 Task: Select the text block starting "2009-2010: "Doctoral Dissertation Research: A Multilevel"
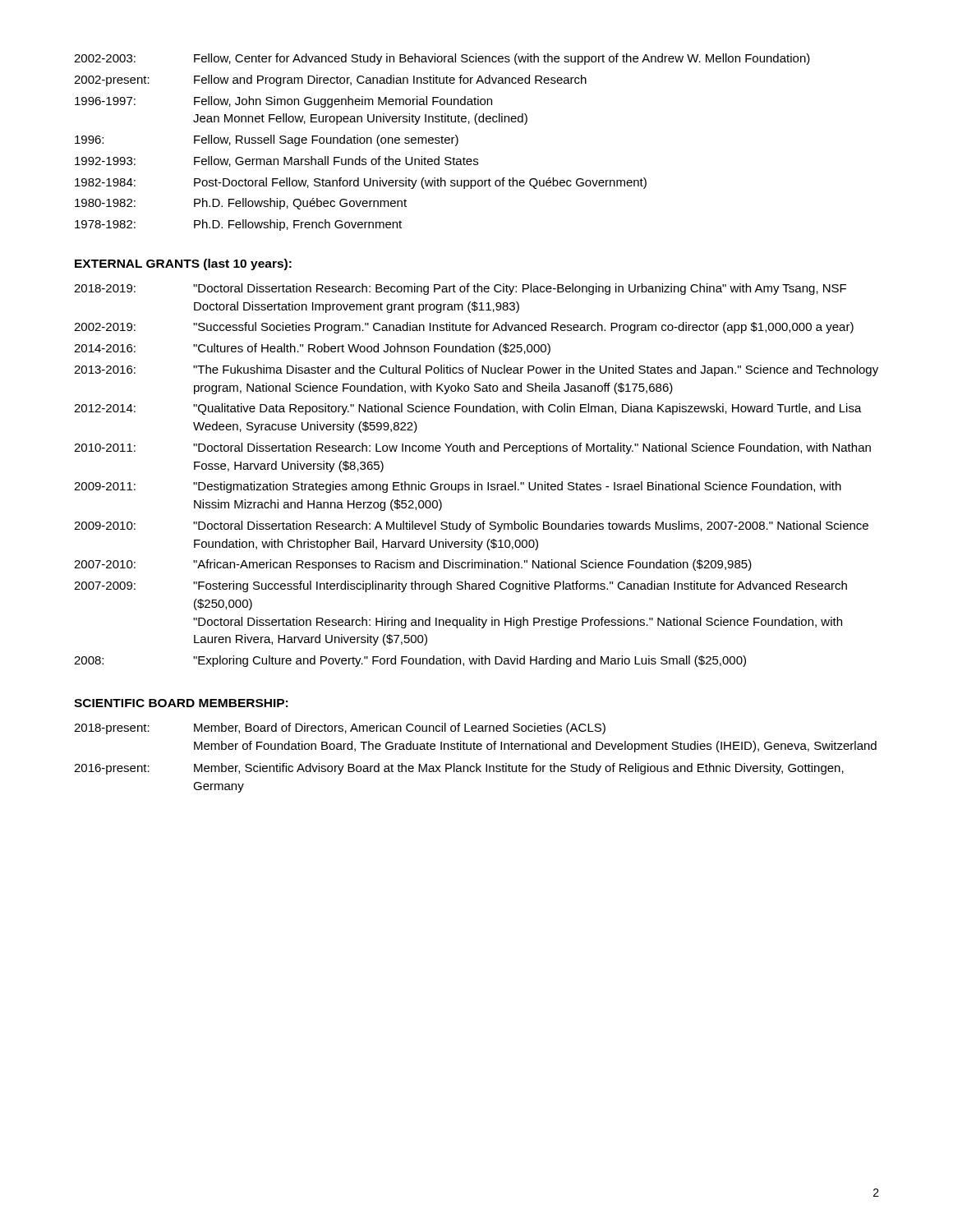pos(476,534)
